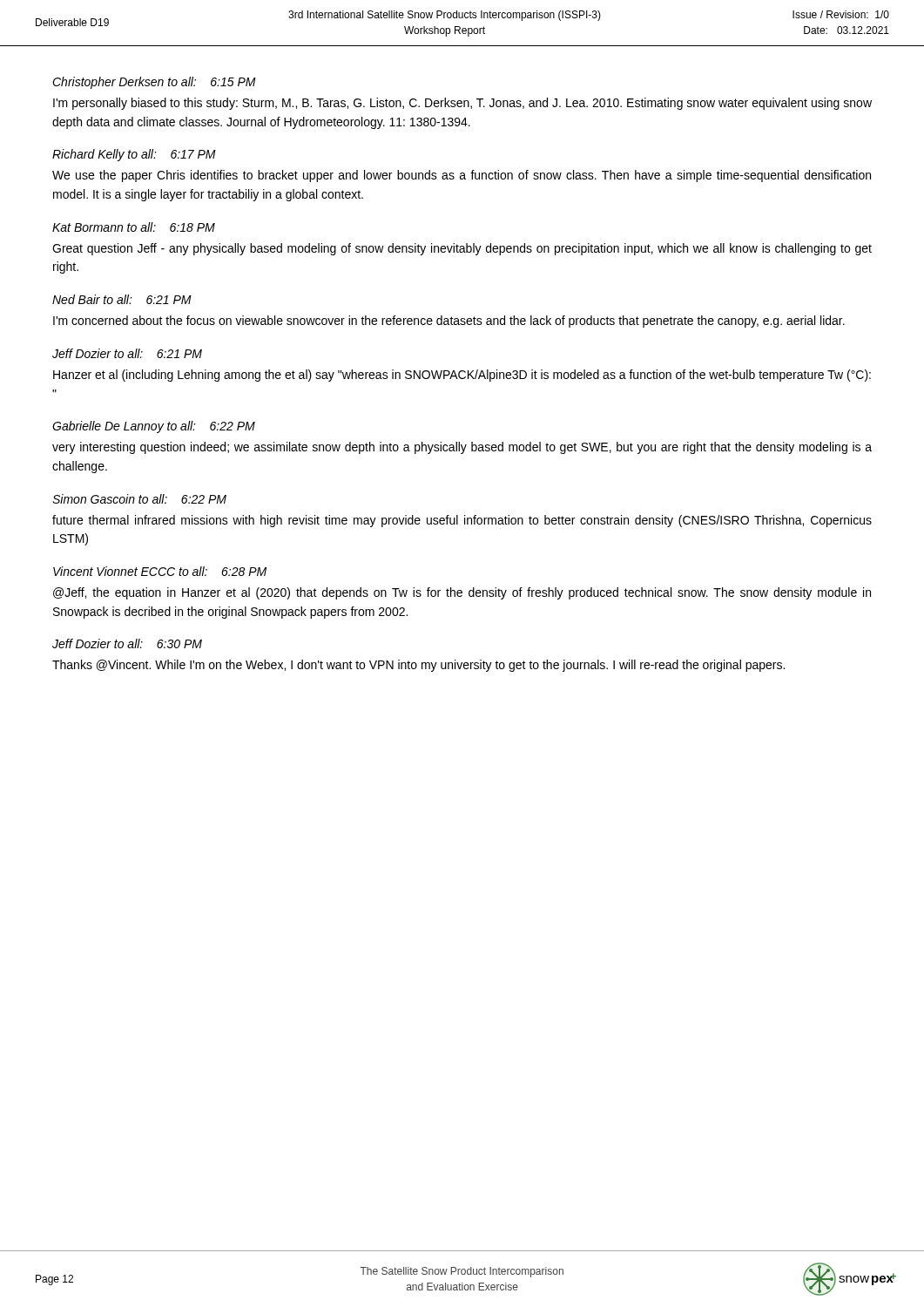The width and height of the screenshot is (924, 1307).
Task: Select the text block containing "very interesting question indeed; we assimilate"
Action: 462,457
